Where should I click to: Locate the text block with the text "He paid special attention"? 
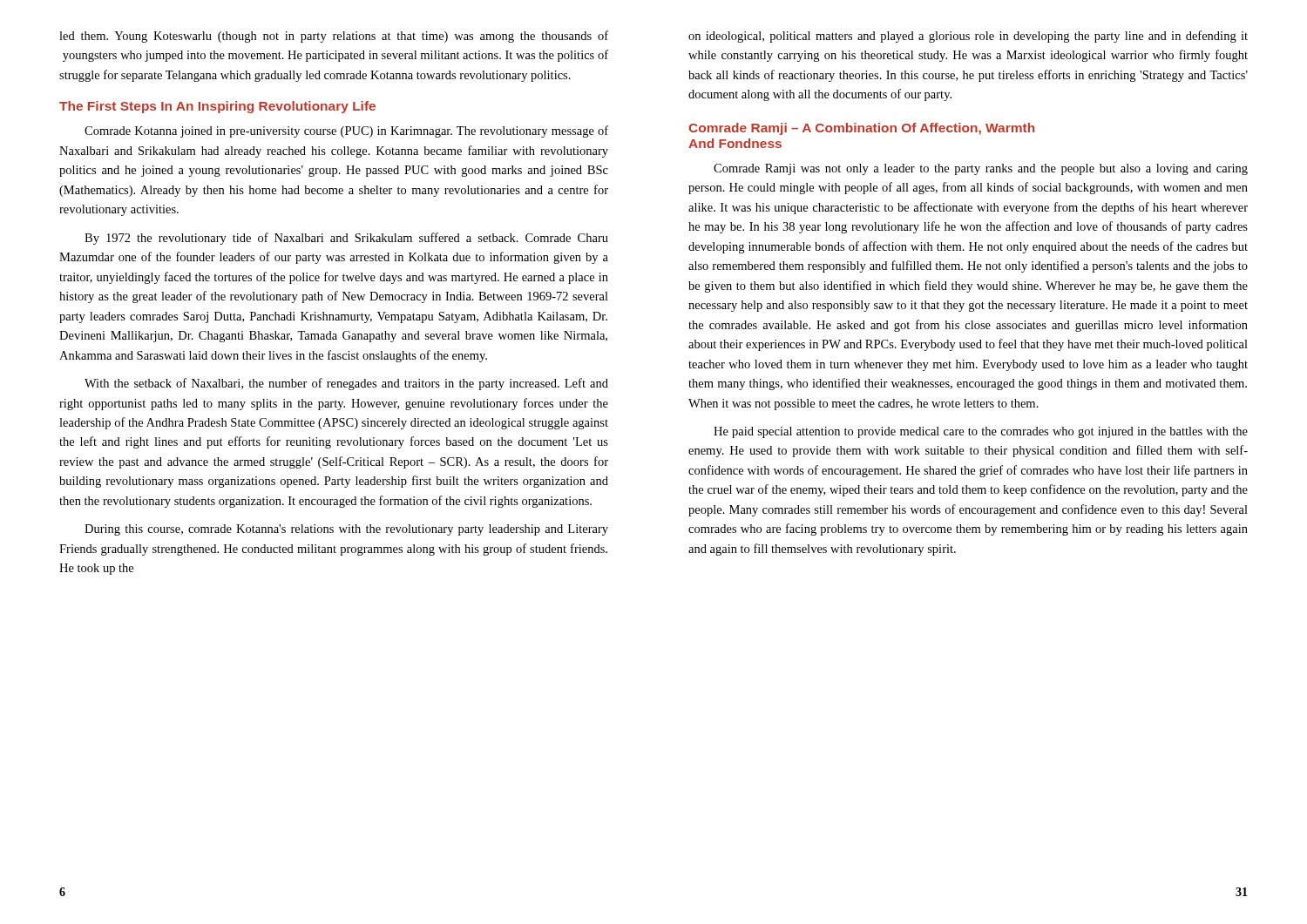[x=968, y=490]
